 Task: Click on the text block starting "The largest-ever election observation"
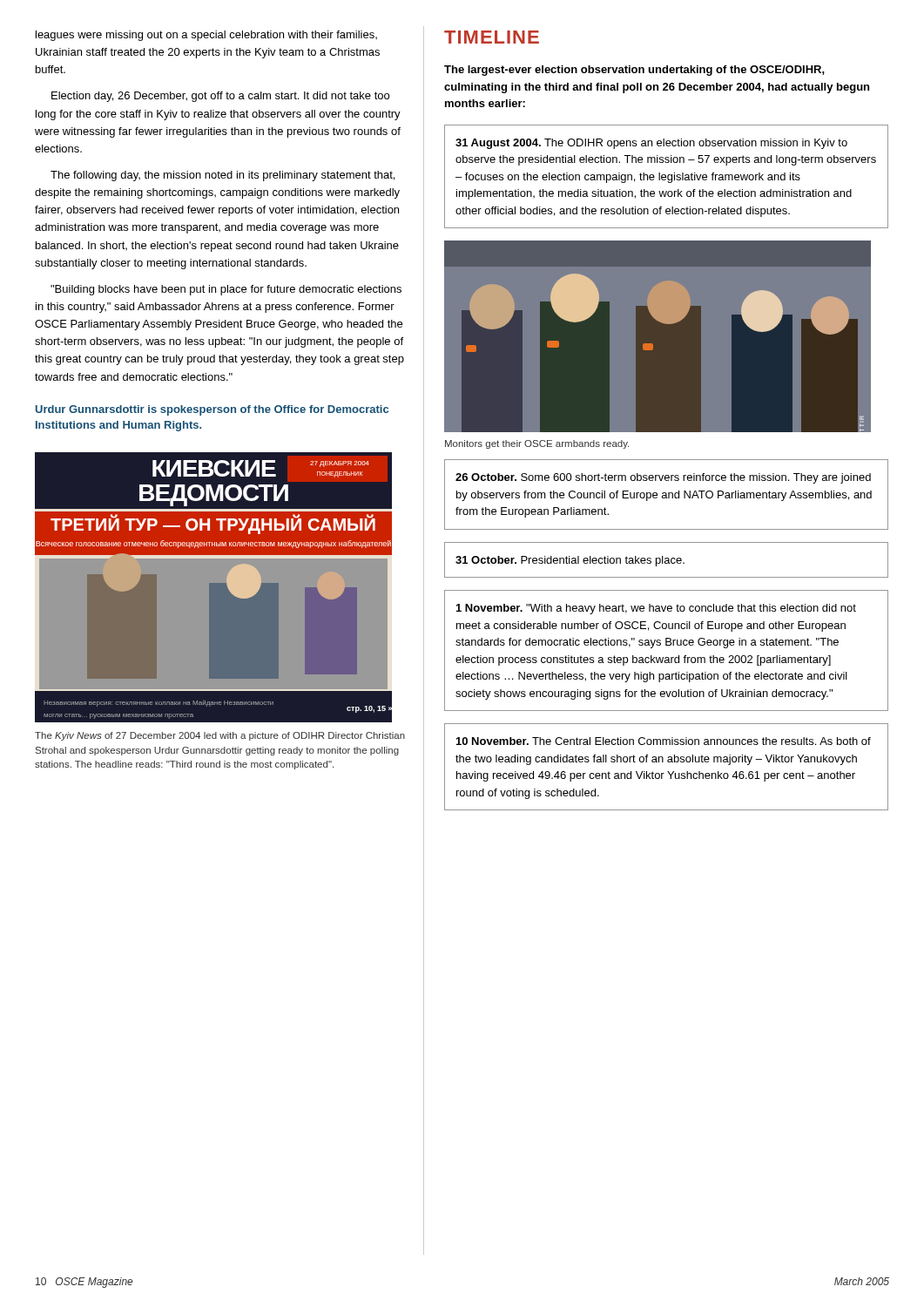[x=666, y=87]
